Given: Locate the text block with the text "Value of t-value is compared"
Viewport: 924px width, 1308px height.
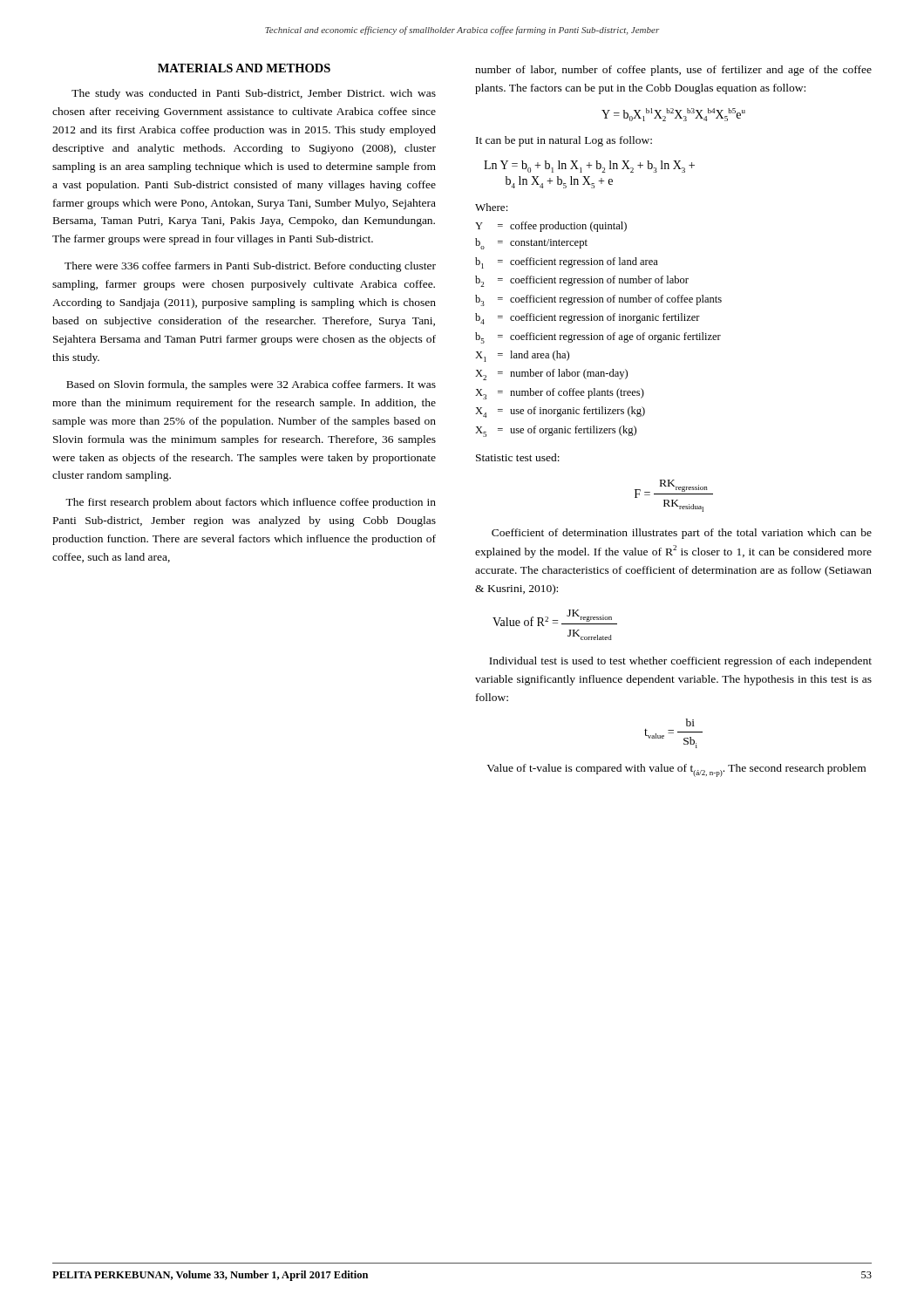Looking at the screenshot, I should click(671, 769).
